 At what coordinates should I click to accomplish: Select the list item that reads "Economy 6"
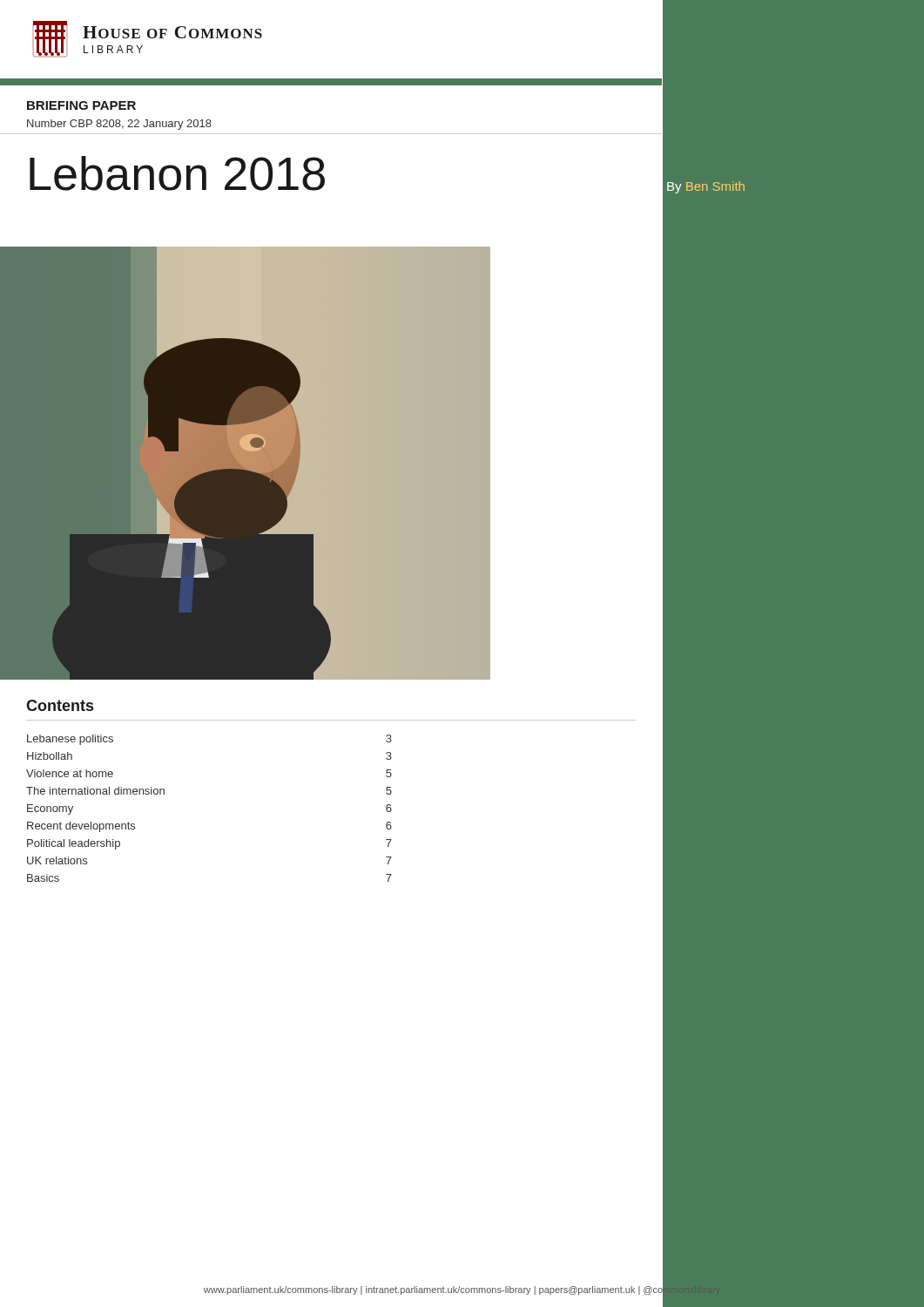click(47, 809)
